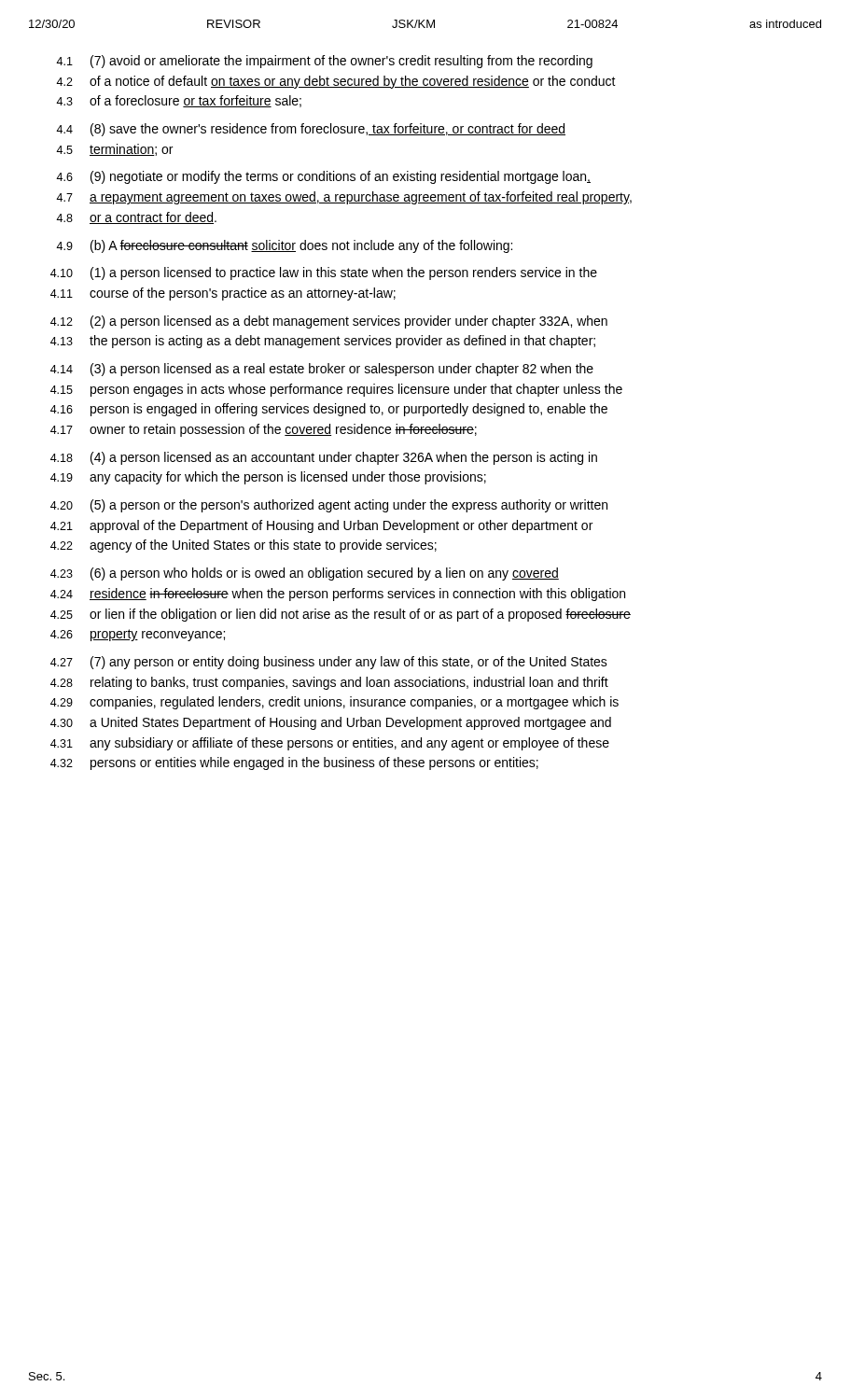Click on the list item that says "4.19 any capacity for which the"

[425, 478]
